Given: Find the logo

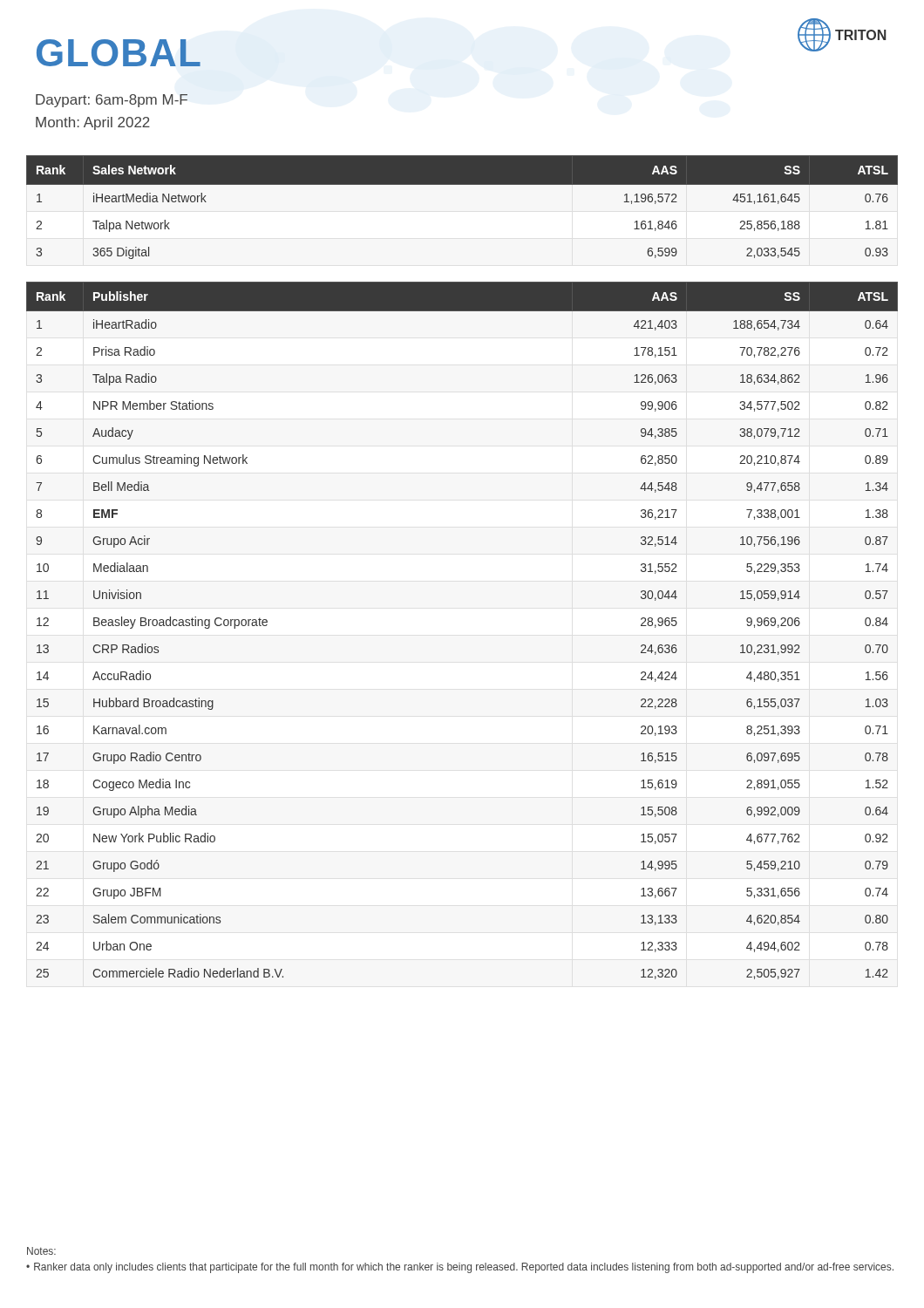Looking at the screenshot, I should coord(843,37).
